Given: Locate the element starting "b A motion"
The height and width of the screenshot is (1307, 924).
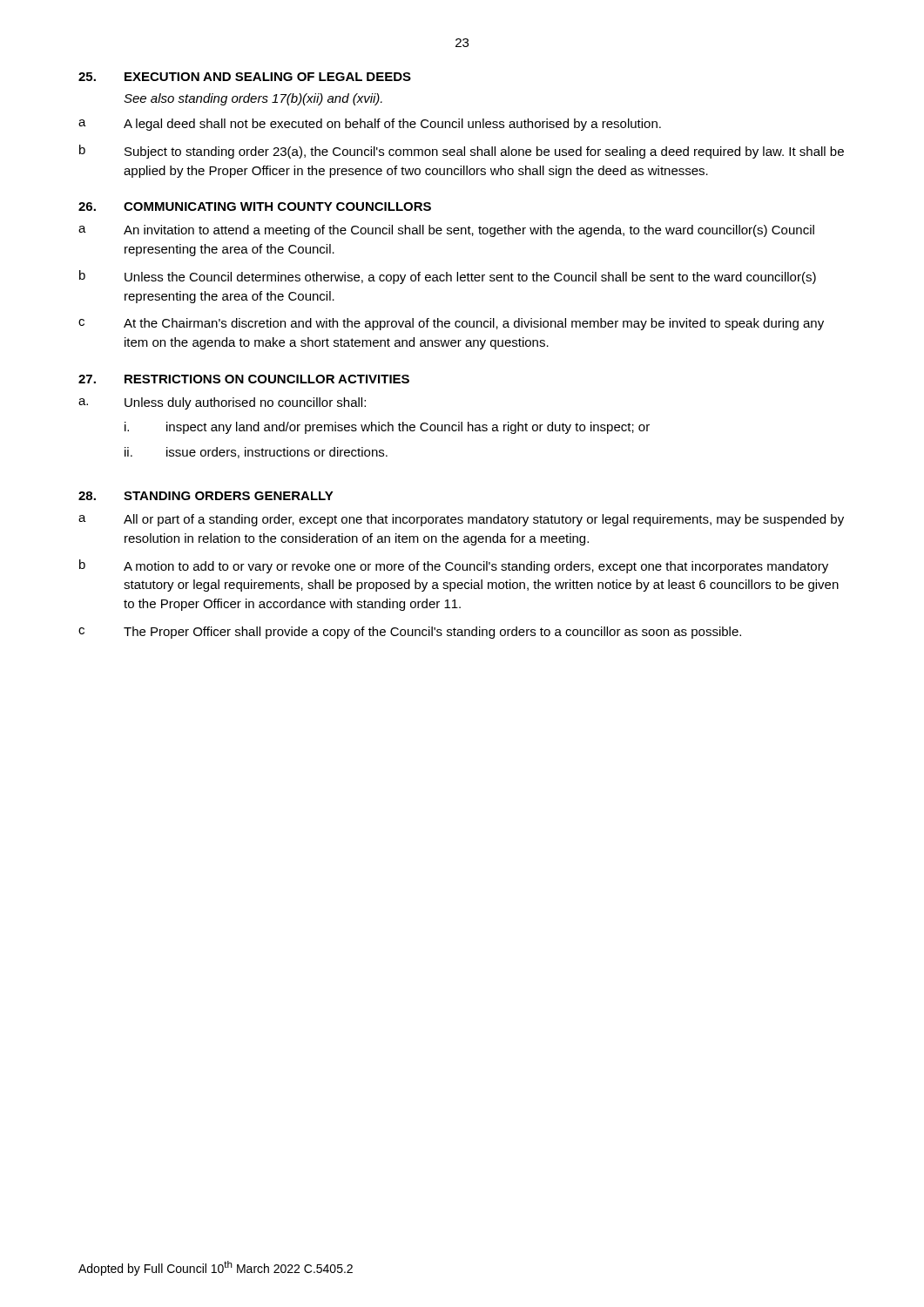Looking at the screenshot, I should coord(462,585).
